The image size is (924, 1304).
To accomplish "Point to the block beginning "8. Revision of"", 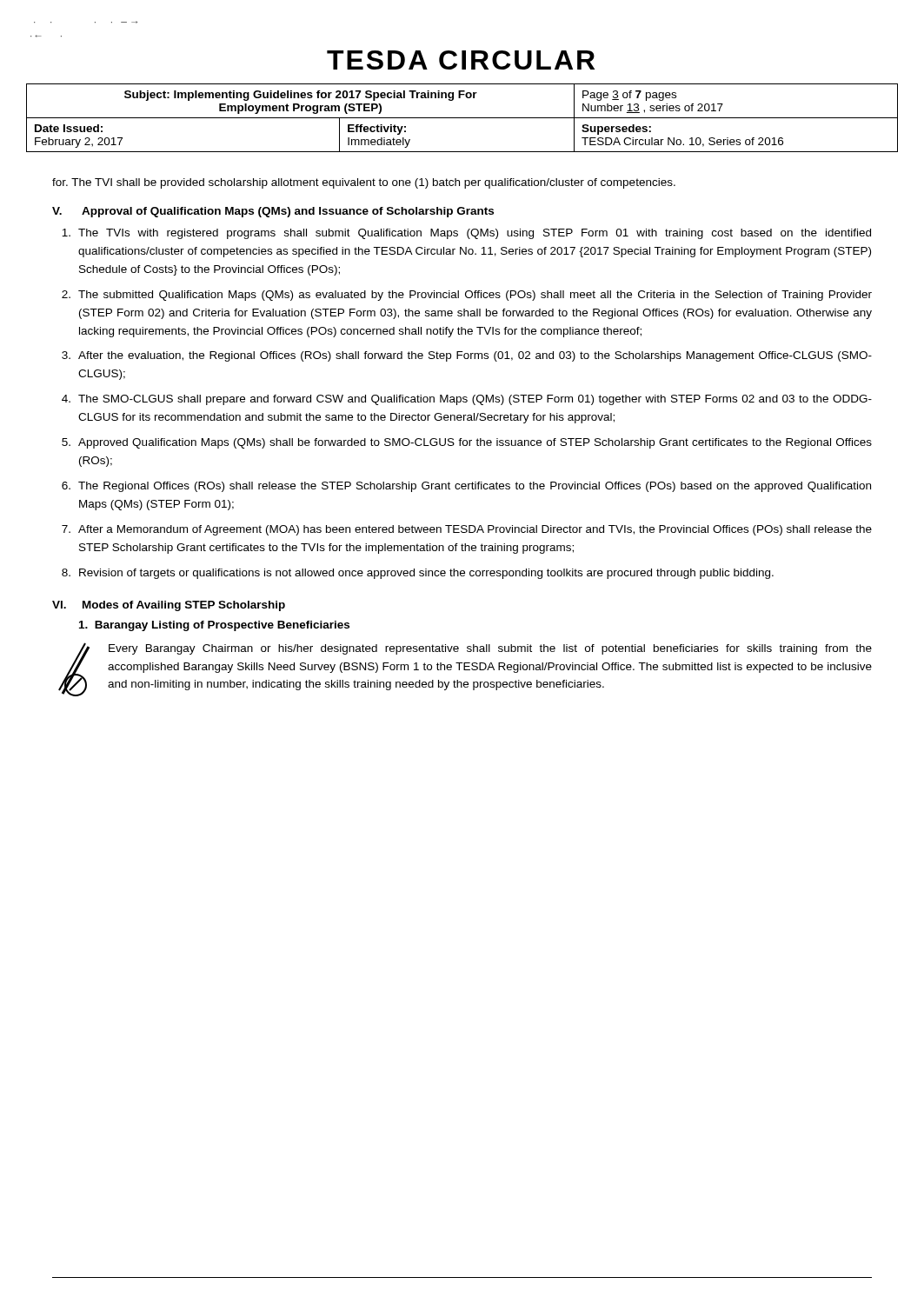I will coord(462,573).
